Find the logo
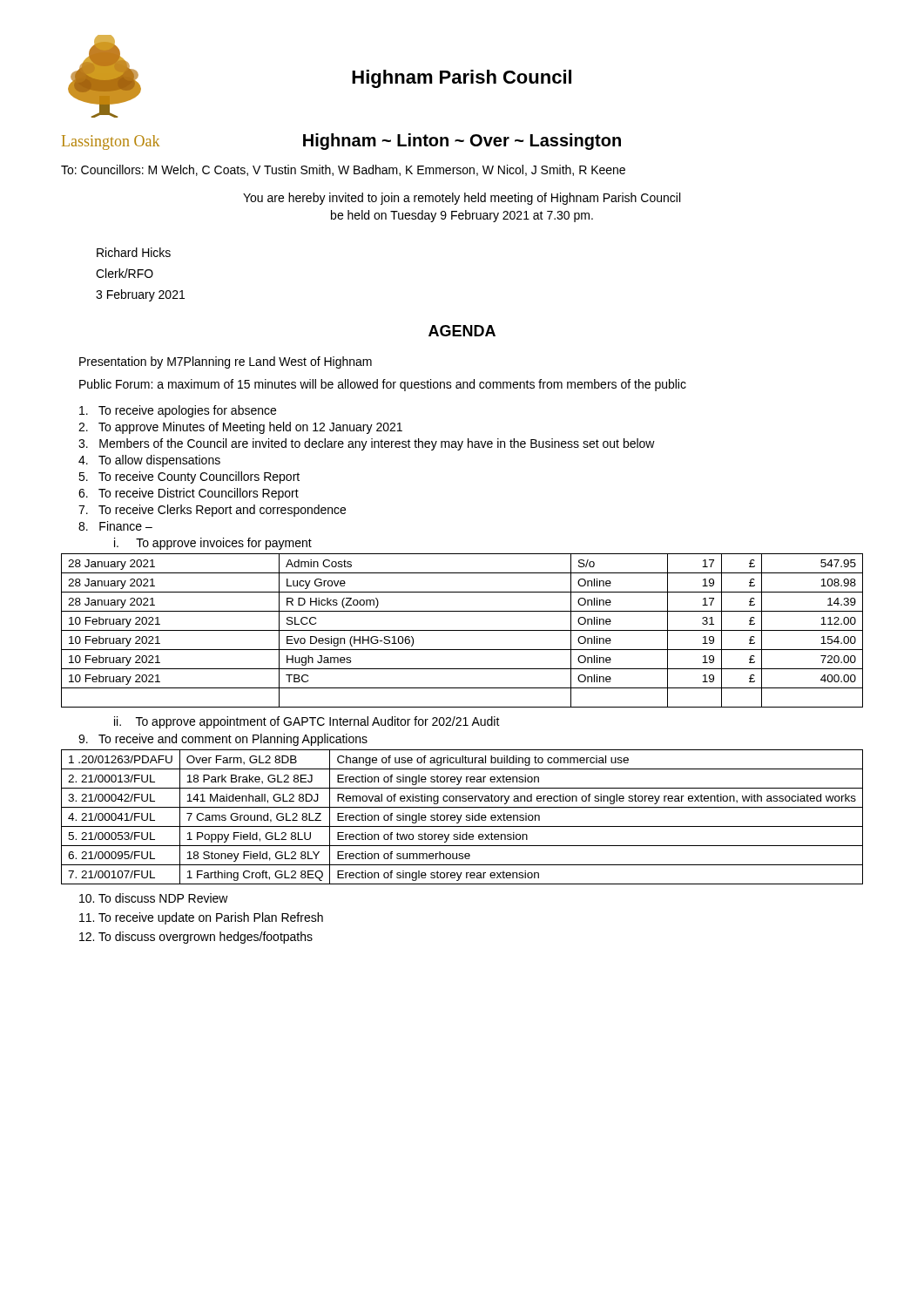Image resolution: width=924 pixels, height=1307 pixels. (x=109, y=78)
